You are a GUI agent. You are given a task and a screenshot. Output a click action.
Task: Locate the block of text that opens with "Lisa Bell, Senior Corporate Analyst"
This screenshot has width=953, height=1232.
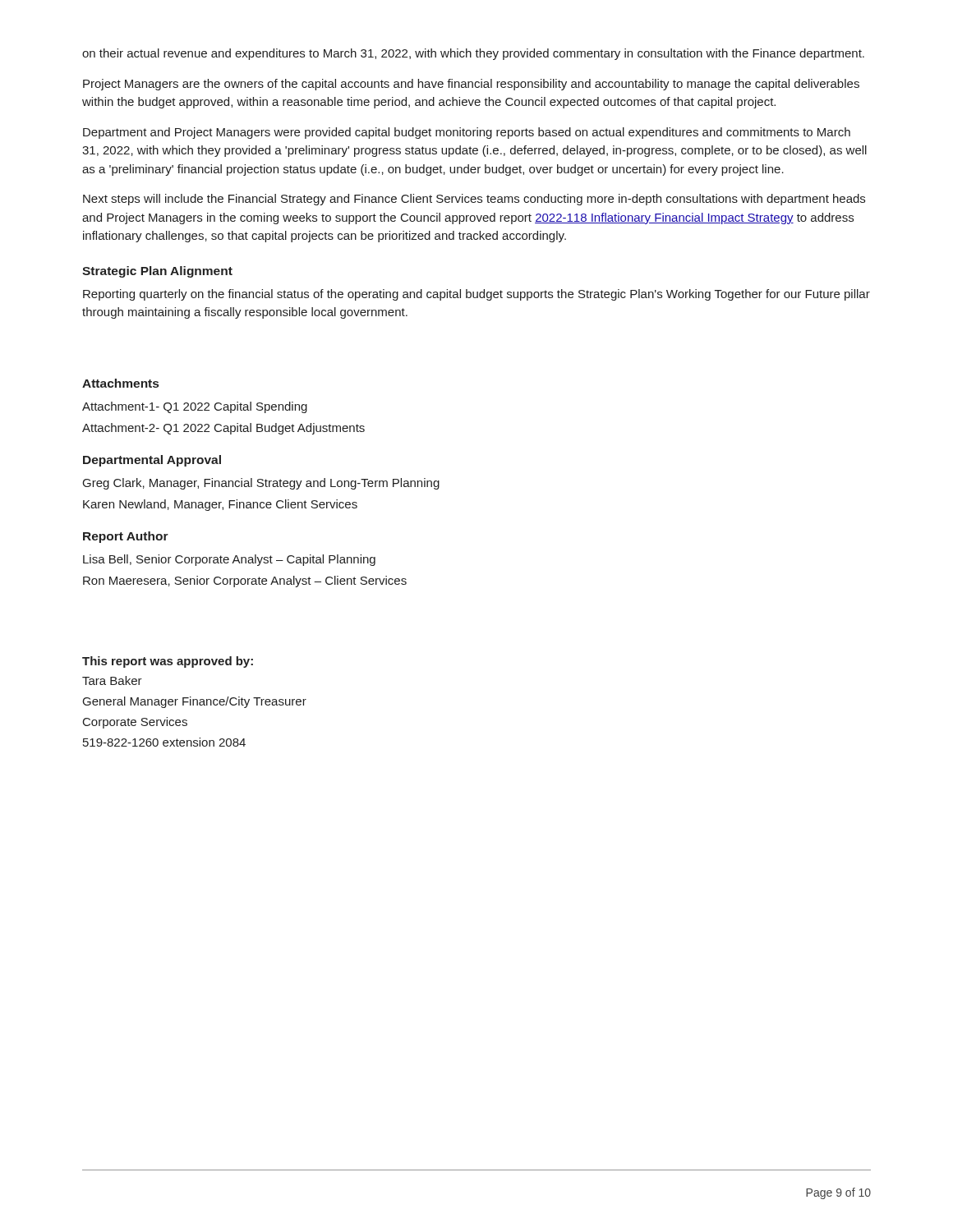[x=229, y=559]
